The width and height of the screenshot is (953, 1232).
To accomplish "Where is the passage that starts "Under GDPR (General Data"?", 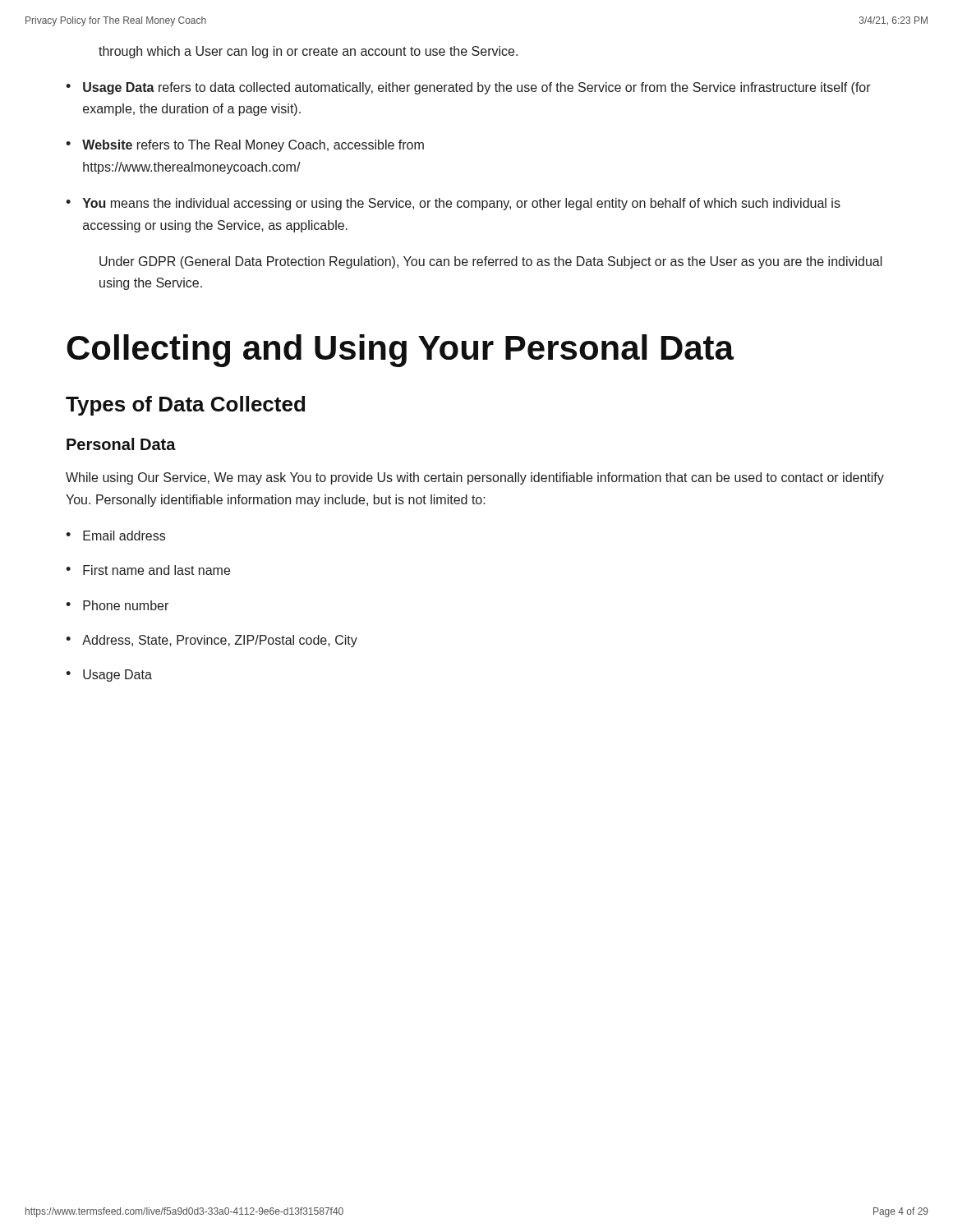I will point(491,272).
